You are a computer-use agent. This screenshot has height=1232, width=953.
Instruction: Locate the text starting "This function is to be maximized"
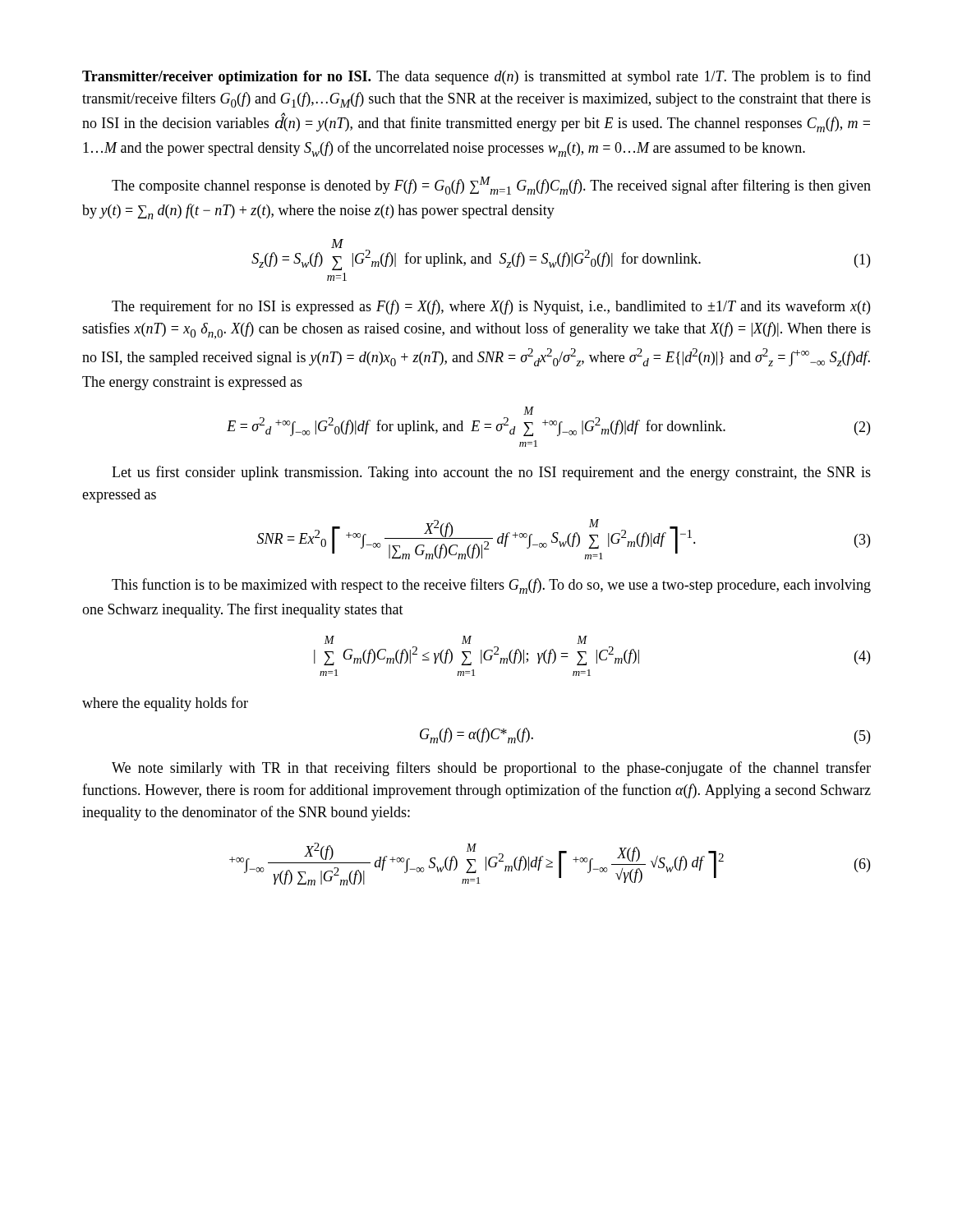coord(476,597)
